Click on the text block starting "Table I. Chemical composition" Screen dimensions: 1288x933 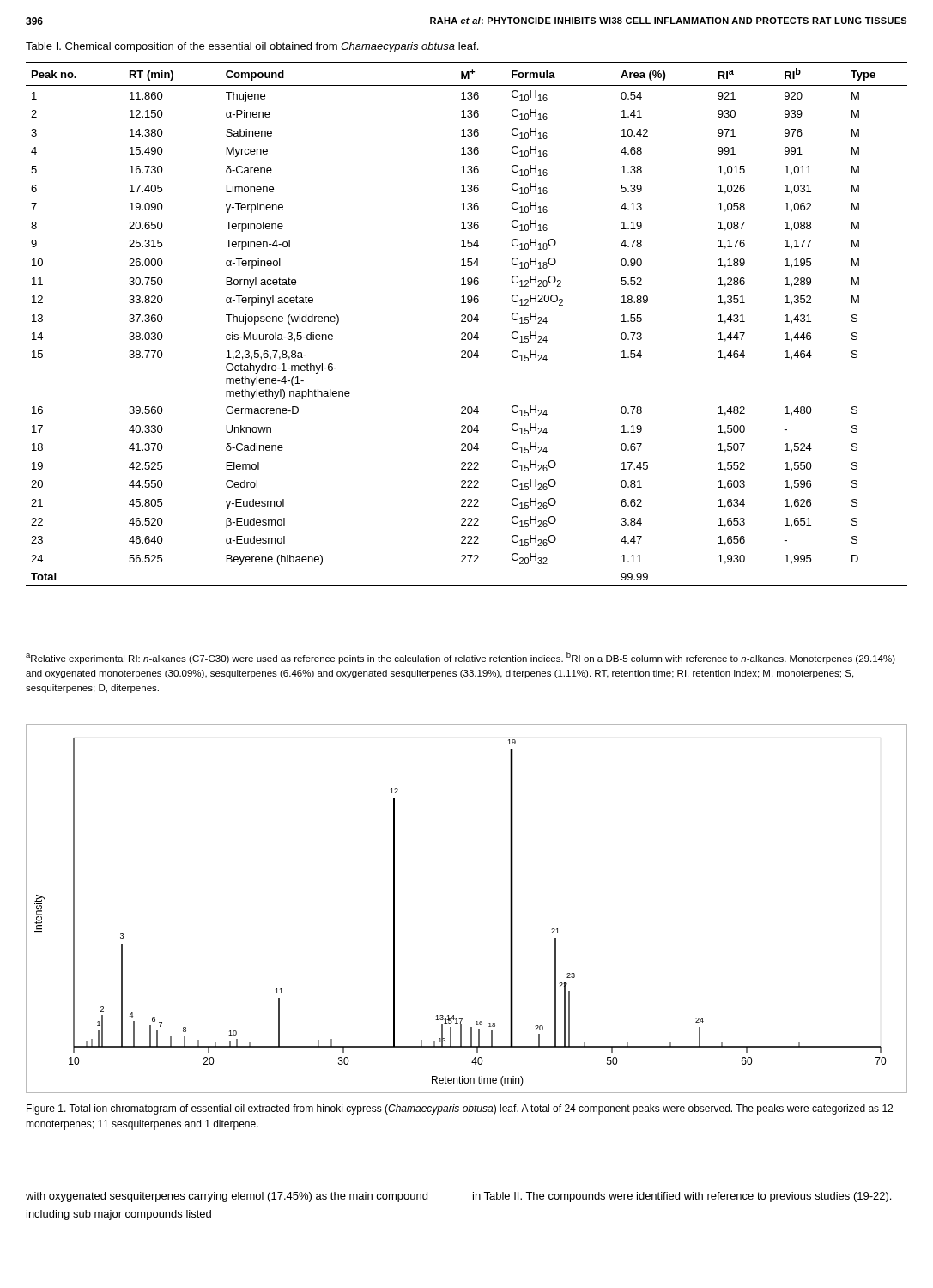click(x=252, y=46)
